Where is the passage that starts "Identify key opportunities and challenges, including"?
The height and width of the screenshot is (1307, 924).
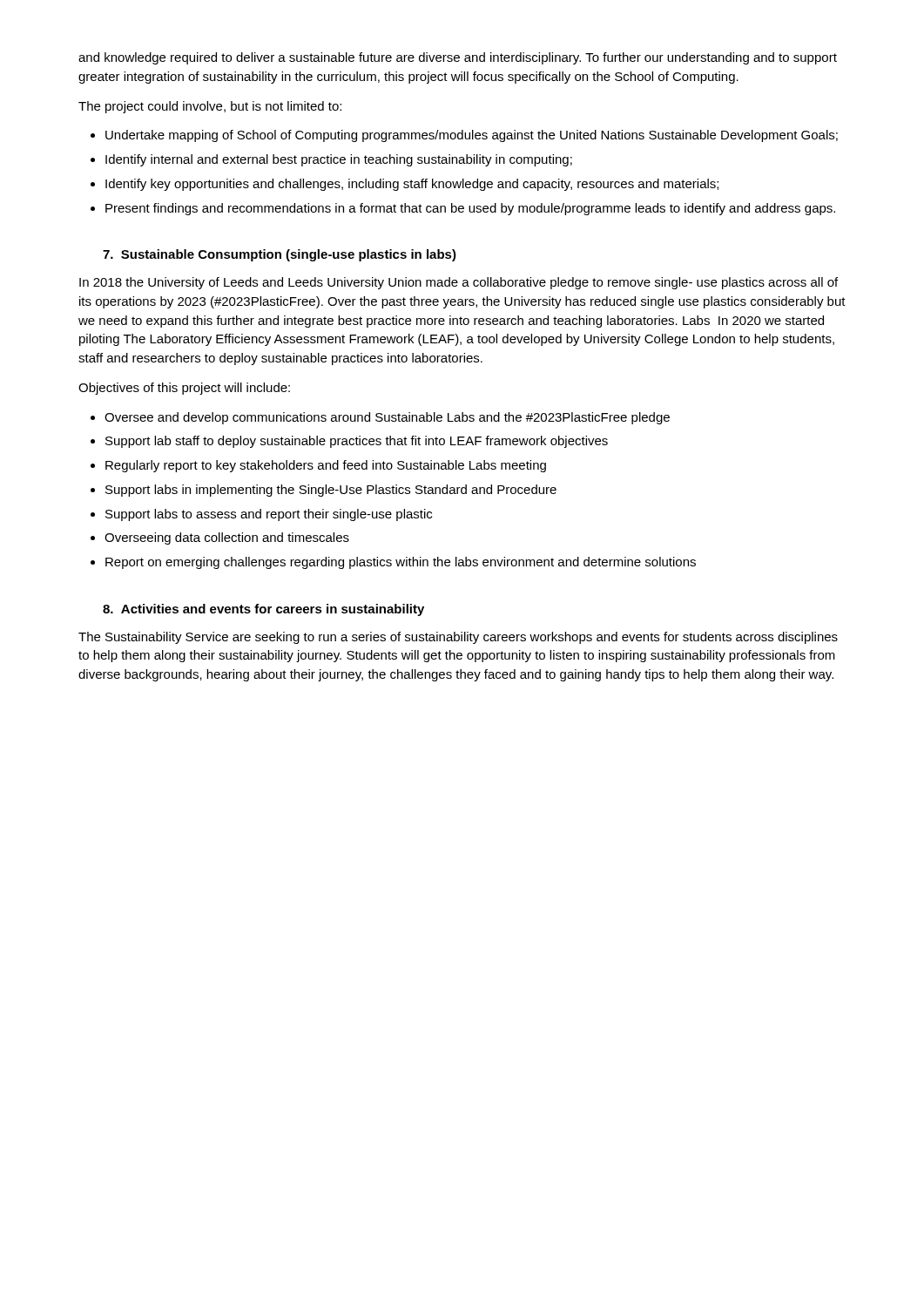(412, 183)
